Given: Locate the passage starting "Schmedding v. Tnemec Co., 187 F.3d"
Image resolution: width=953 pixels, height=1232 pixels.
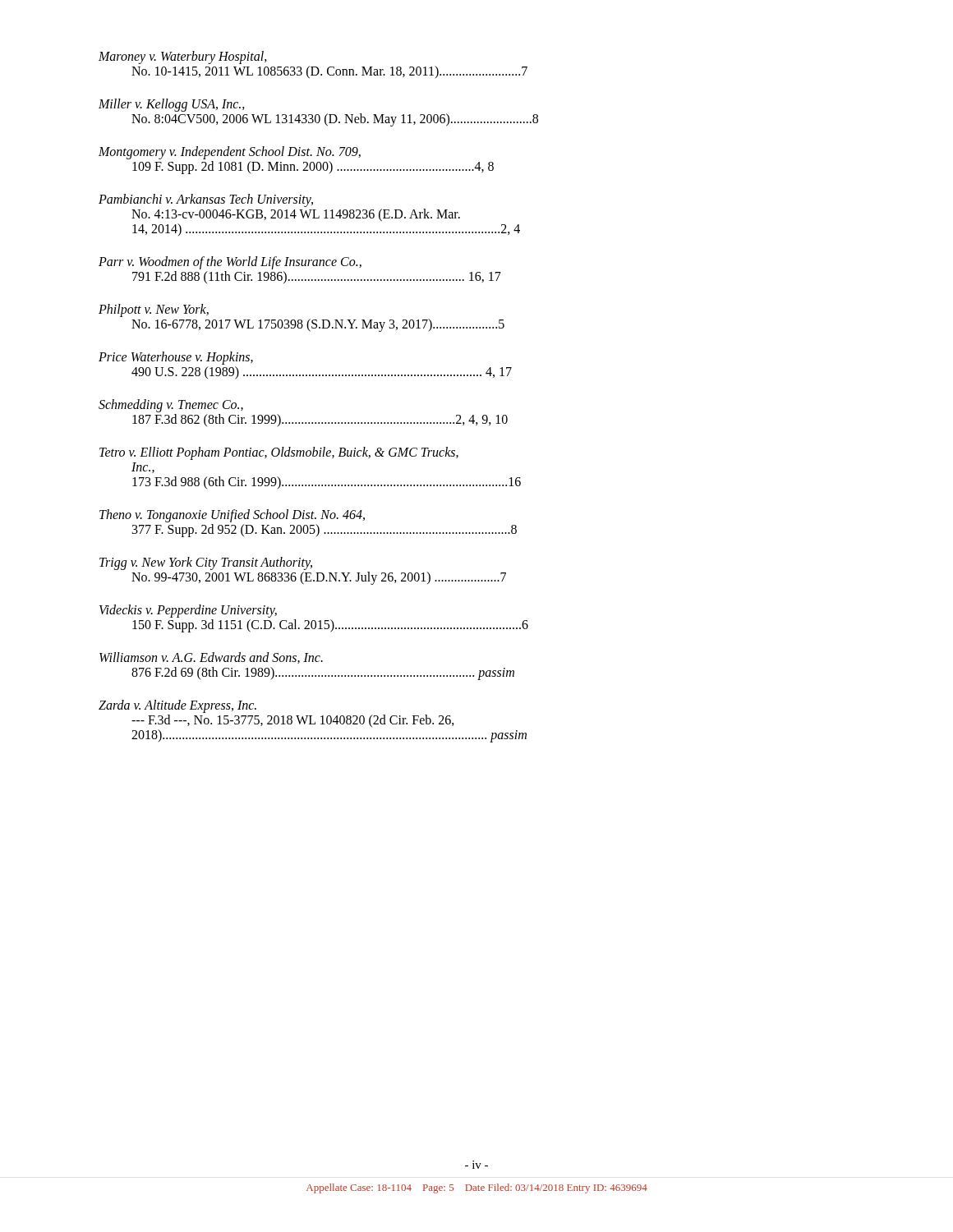Looking at the screenshot, I should 476,412.
